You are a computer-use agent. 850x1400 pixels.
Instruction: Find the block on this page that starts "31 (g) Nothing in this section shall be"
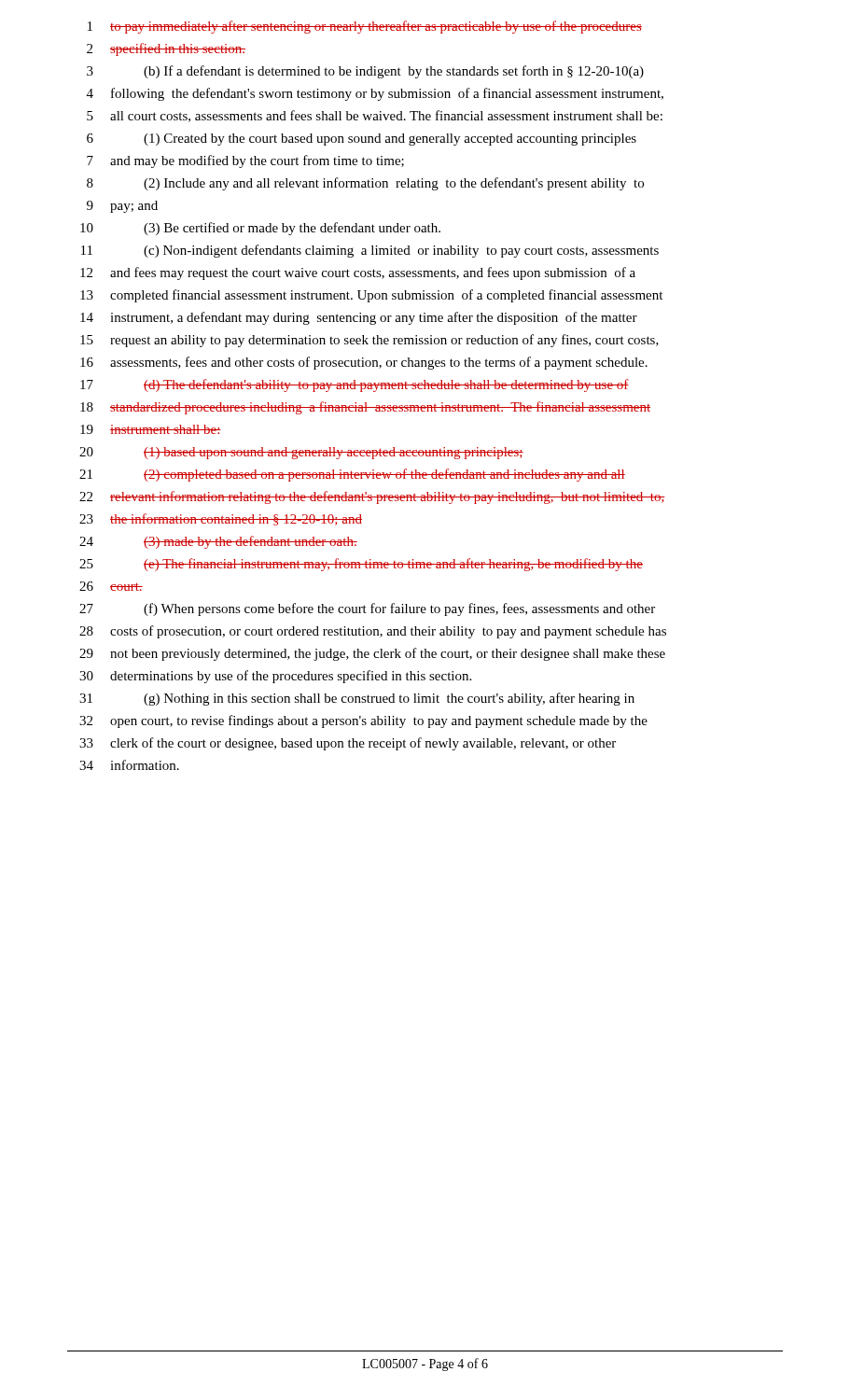(x=425, y=699)
